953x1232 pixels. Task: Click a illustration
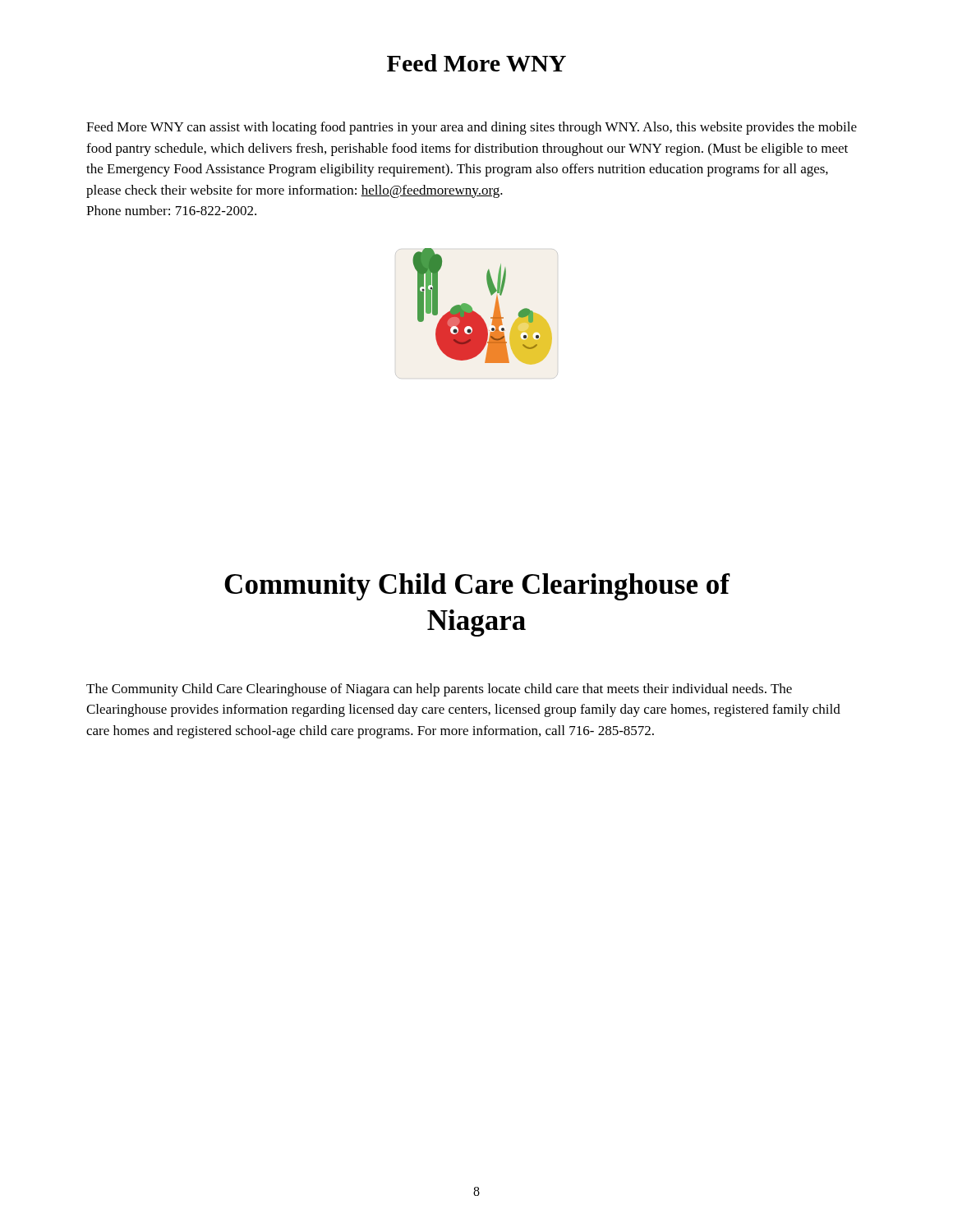476,315
